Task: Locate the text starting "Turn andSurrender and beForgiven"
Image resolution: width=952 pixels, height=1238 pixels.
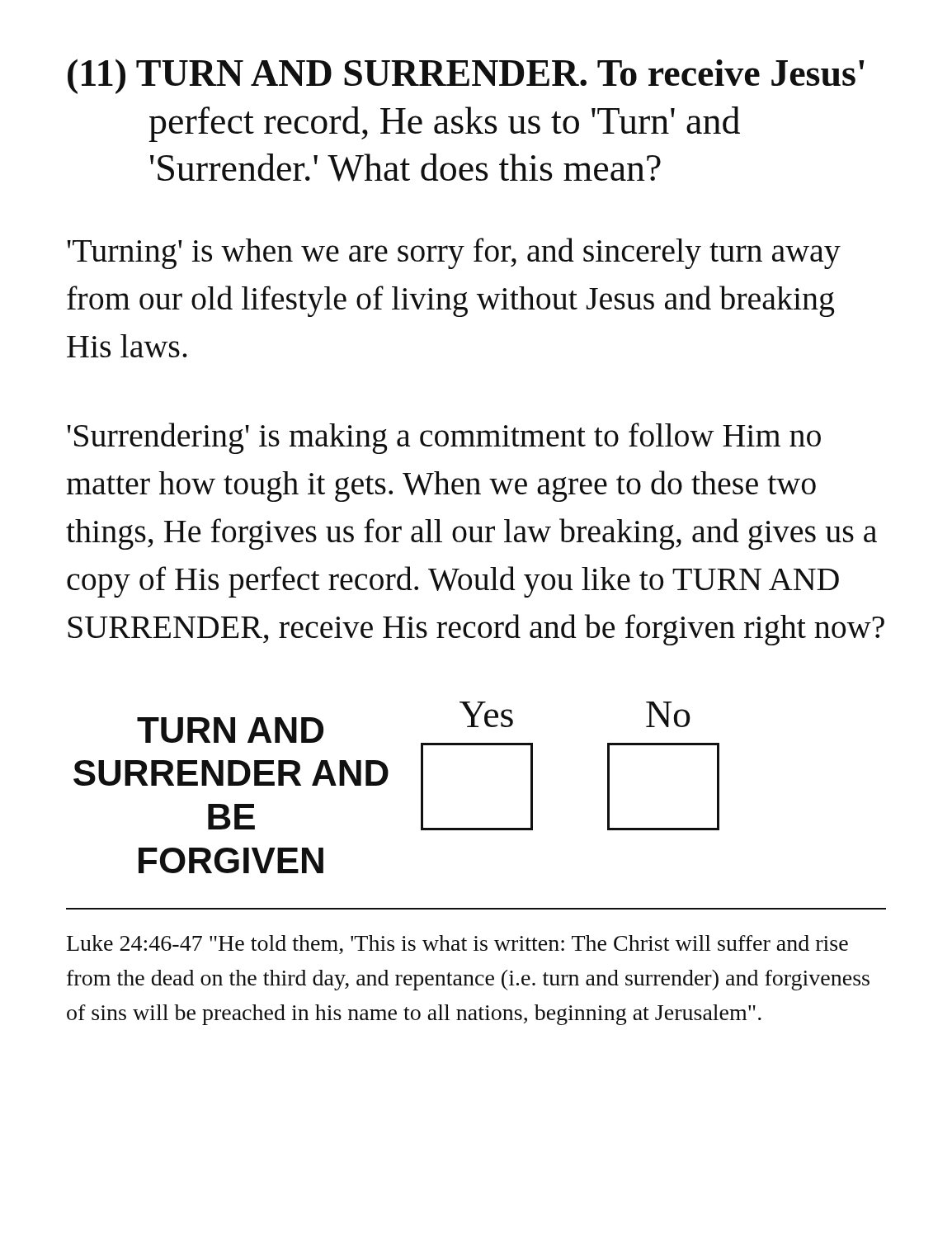Action: click(x=476, y=787)
